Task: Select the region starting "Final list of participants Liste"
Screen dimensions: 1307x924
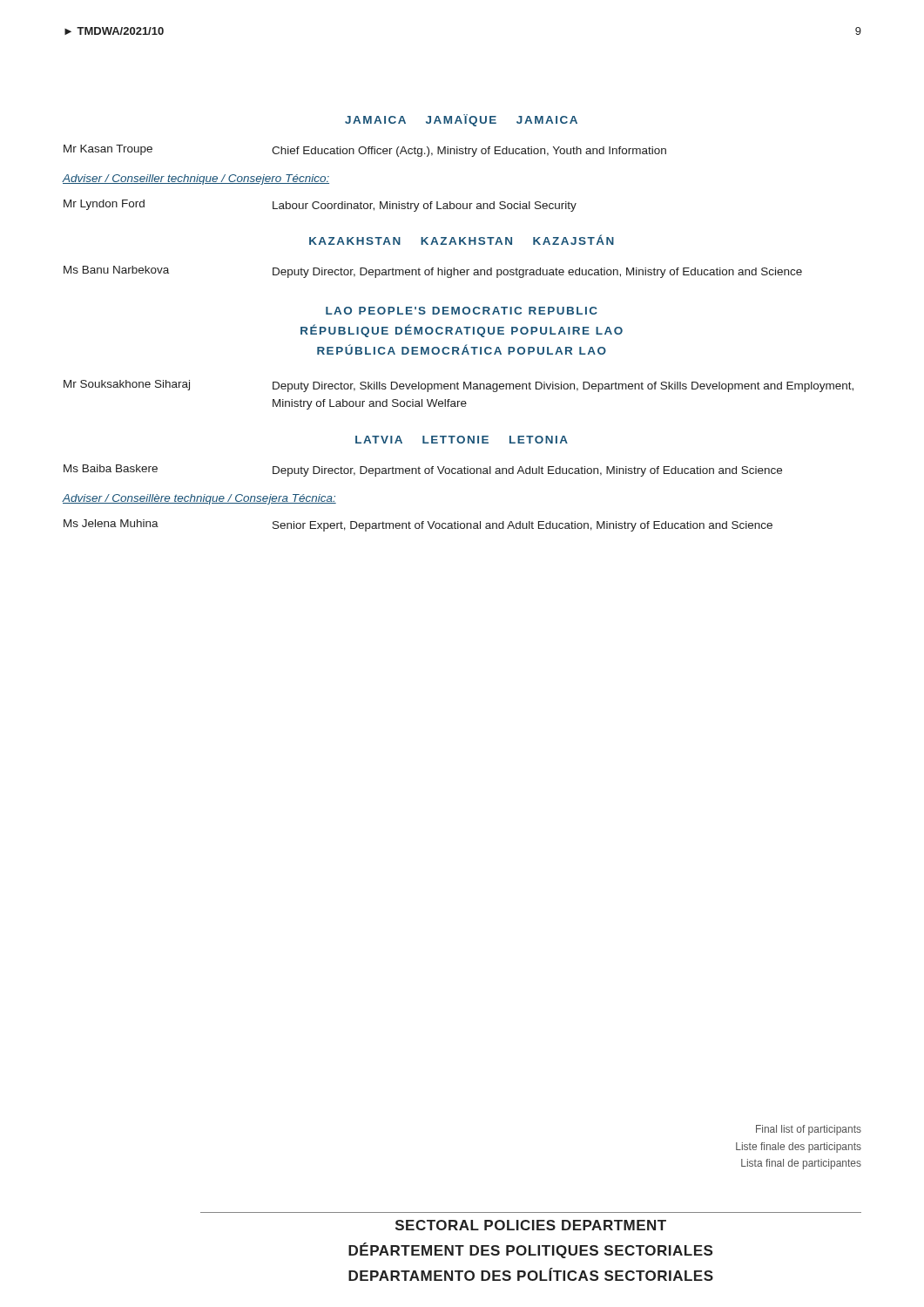Action: 798,1146
